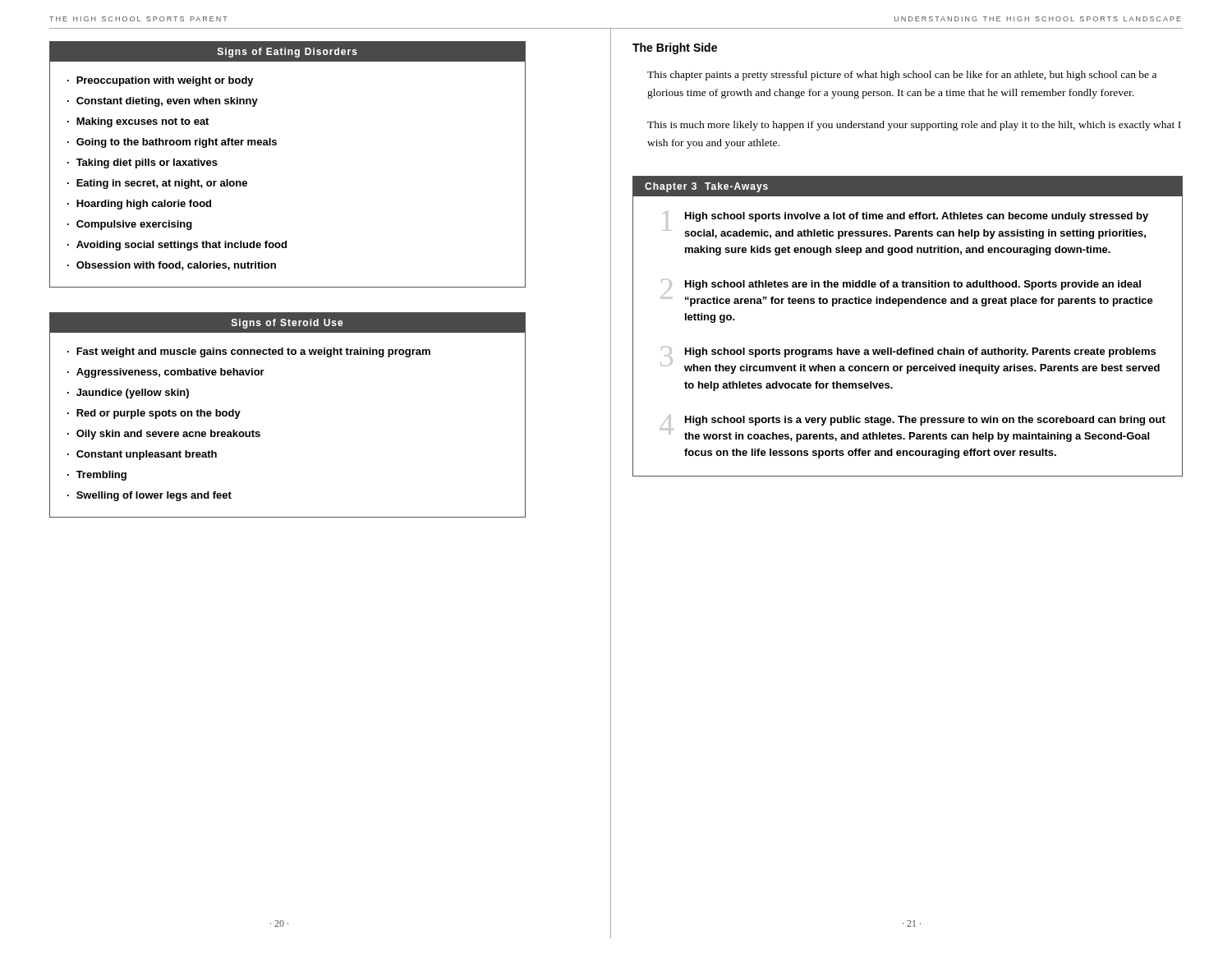1232x953 pixels.
Task: Find the list item that says "2 High school athletes are in the middle"
Action: [905, 299]
